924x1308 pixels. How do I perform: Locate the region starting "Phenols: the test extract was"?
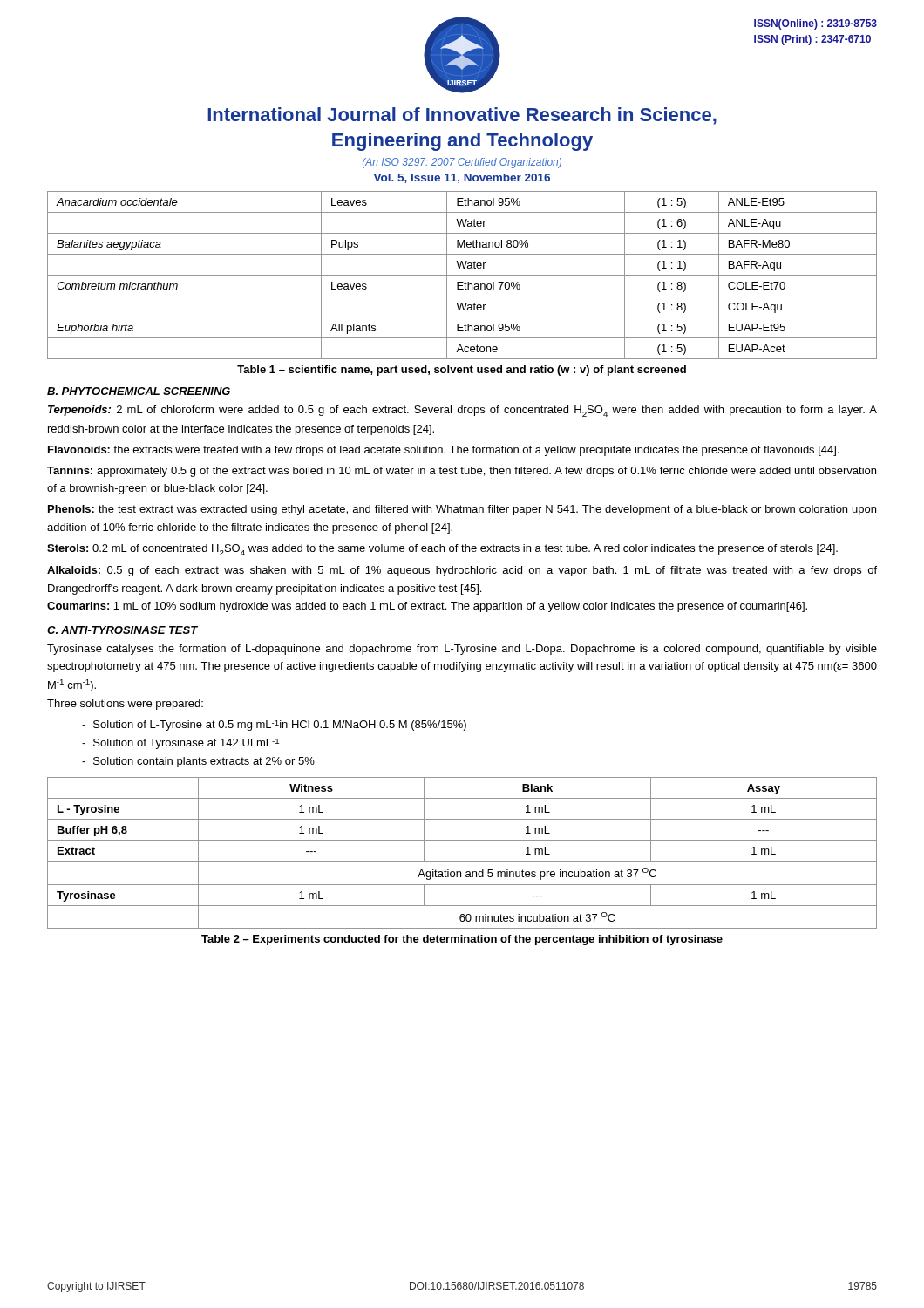[462, 518]
